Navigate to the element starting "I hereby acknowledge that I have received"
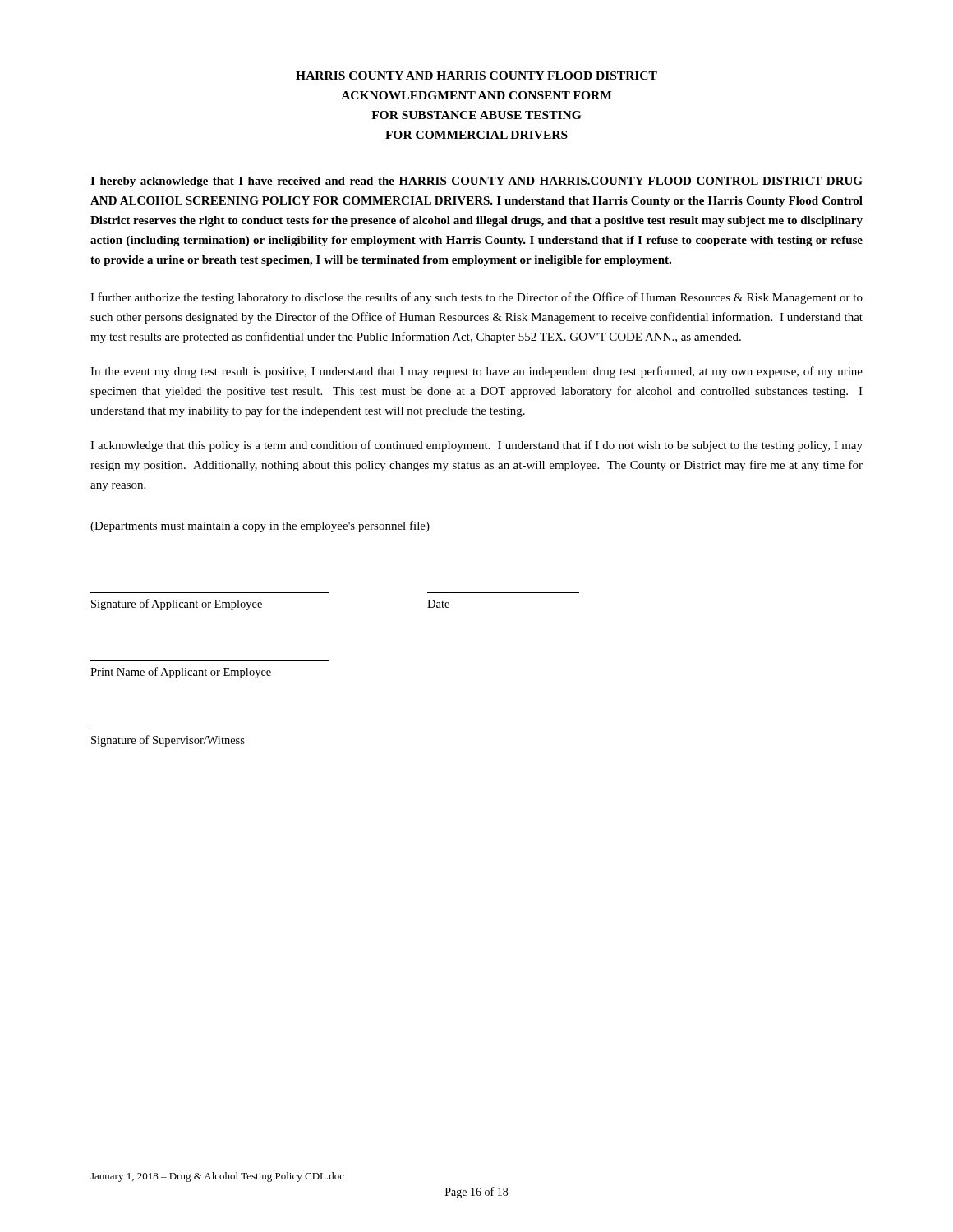 (x=476, y=220)
